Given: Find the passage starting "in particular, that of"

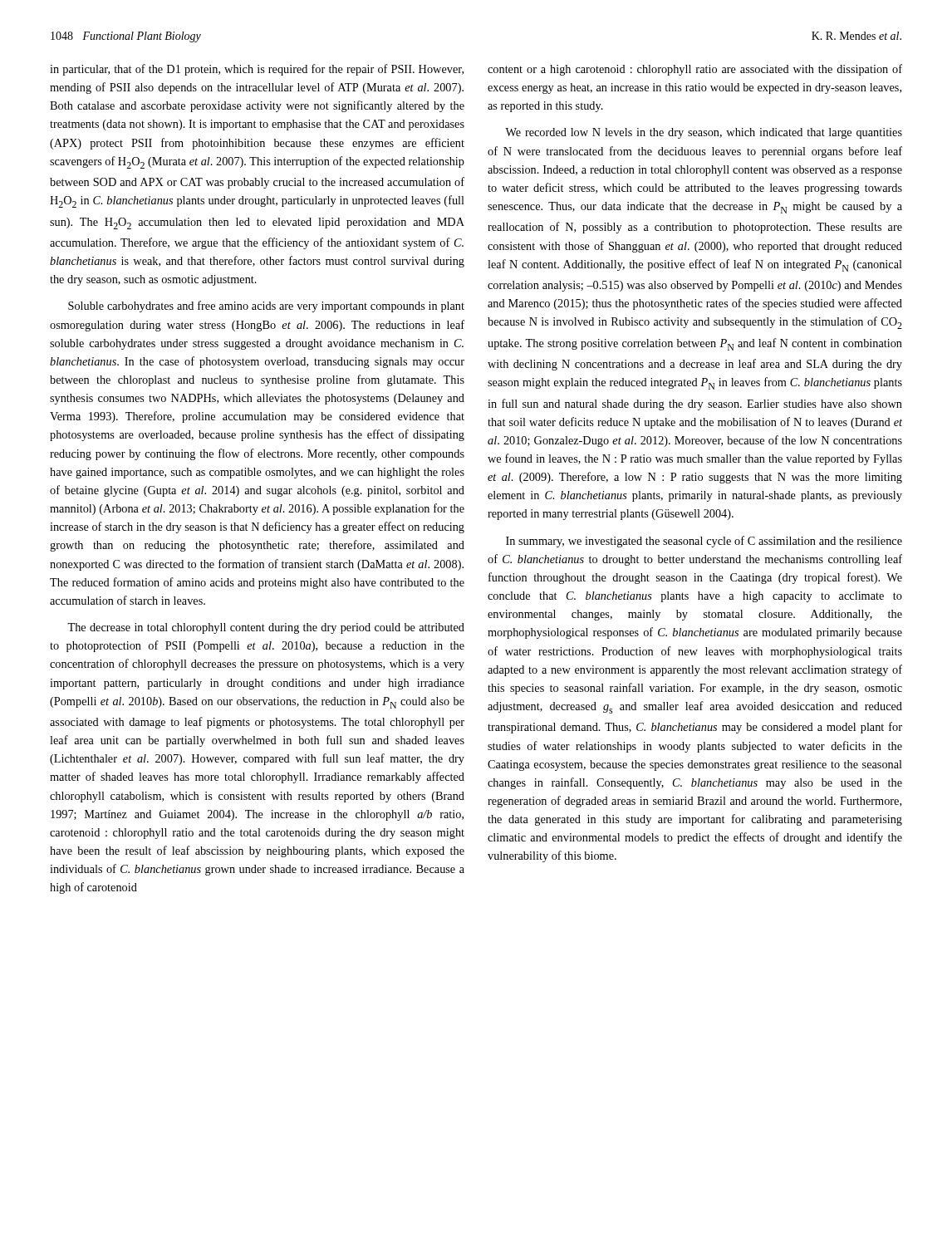Looking at the screenshot, I should coord(257,478).
